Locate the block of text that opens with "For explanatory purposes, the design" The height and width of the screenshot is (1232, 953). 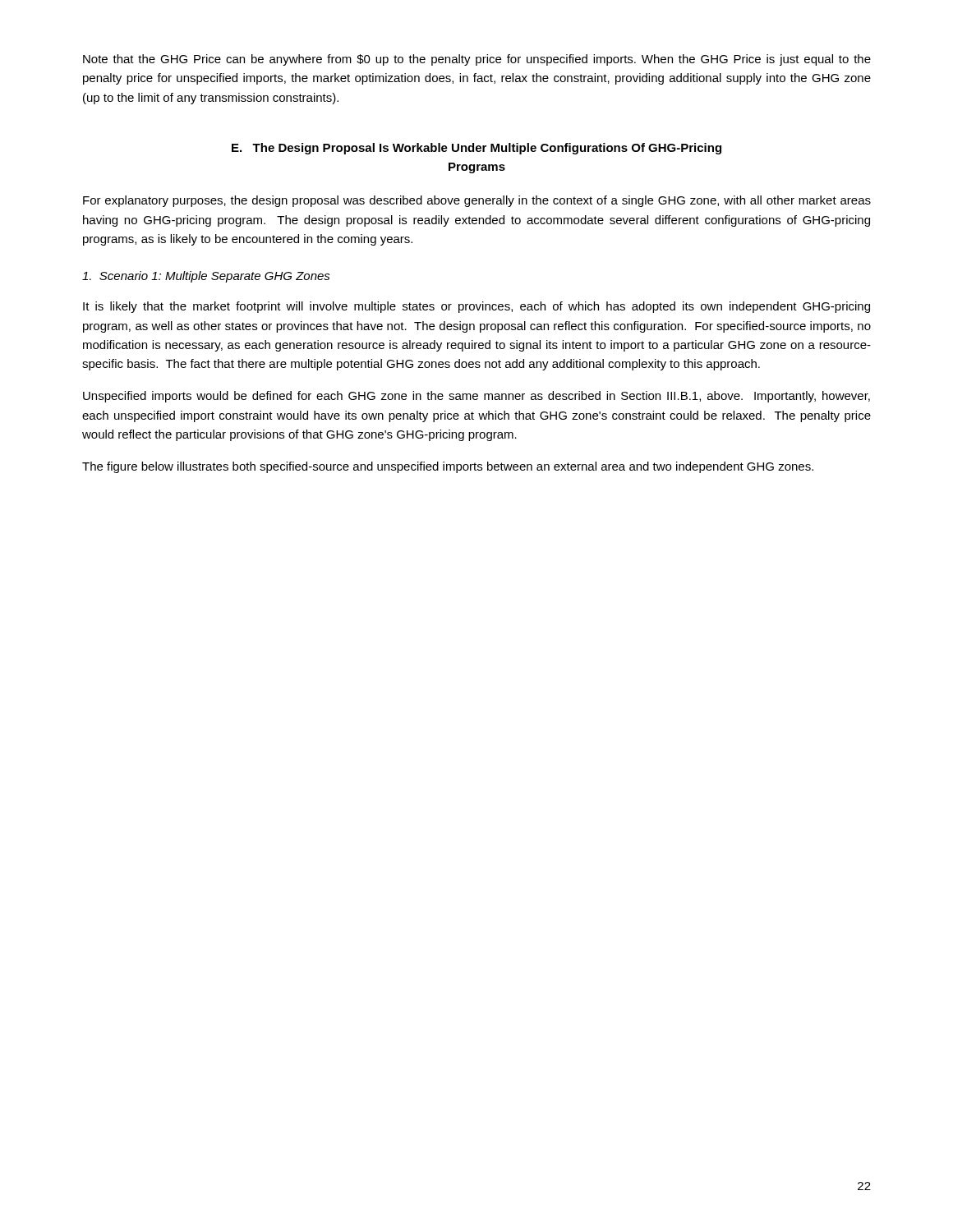pyautogui.click(x=476, y=219)
